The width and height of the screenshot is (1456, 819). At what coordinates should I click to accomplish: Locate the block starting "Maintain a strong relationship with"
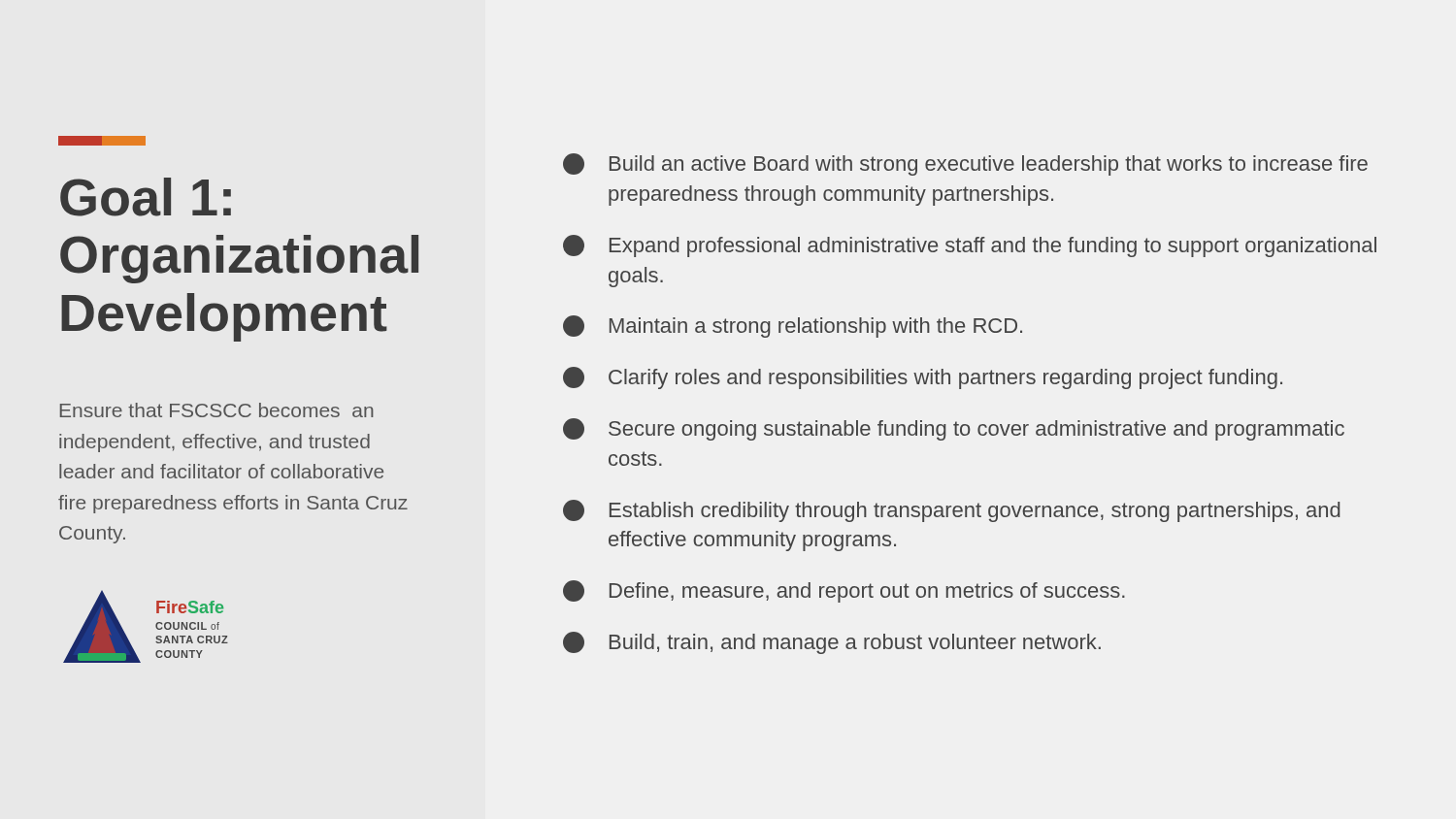[794, 327]
